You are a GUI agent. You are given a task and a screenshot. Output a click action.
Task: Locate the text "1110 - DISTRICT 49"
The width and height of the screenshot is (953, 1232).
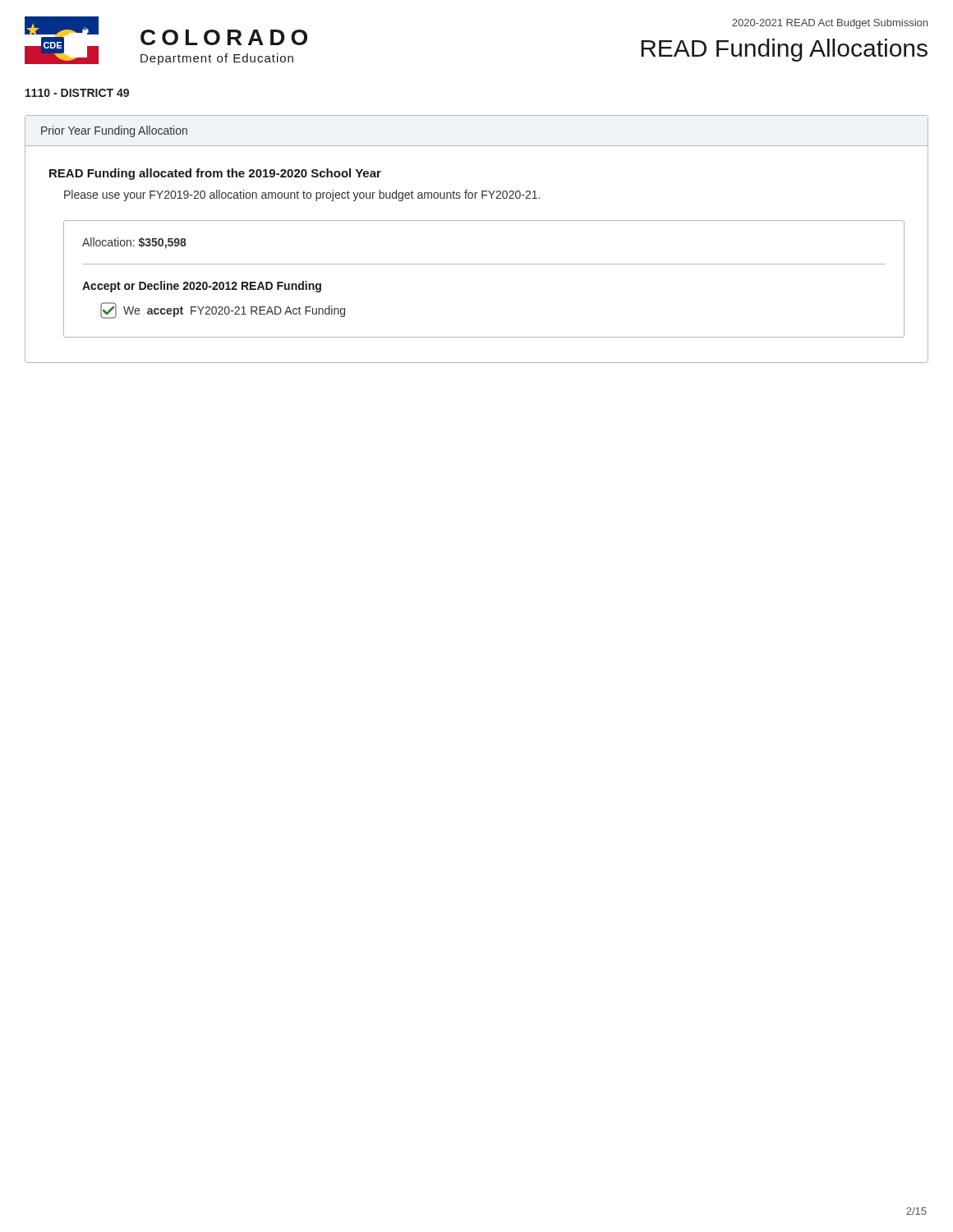point(77,93)
